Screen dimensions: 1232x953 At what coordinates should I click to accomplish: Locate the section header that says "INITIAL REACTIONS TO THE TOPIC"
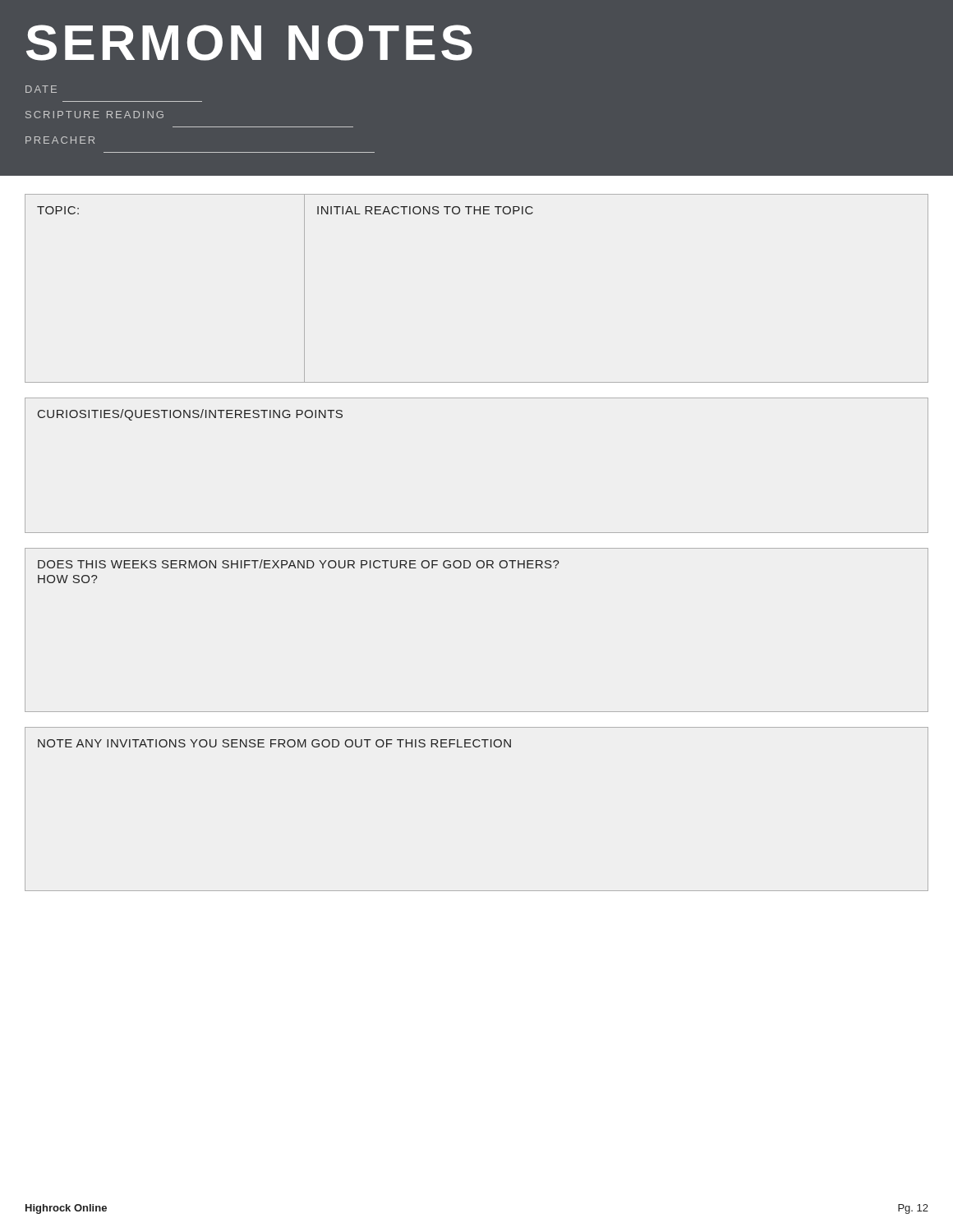(x=425, y=210)
